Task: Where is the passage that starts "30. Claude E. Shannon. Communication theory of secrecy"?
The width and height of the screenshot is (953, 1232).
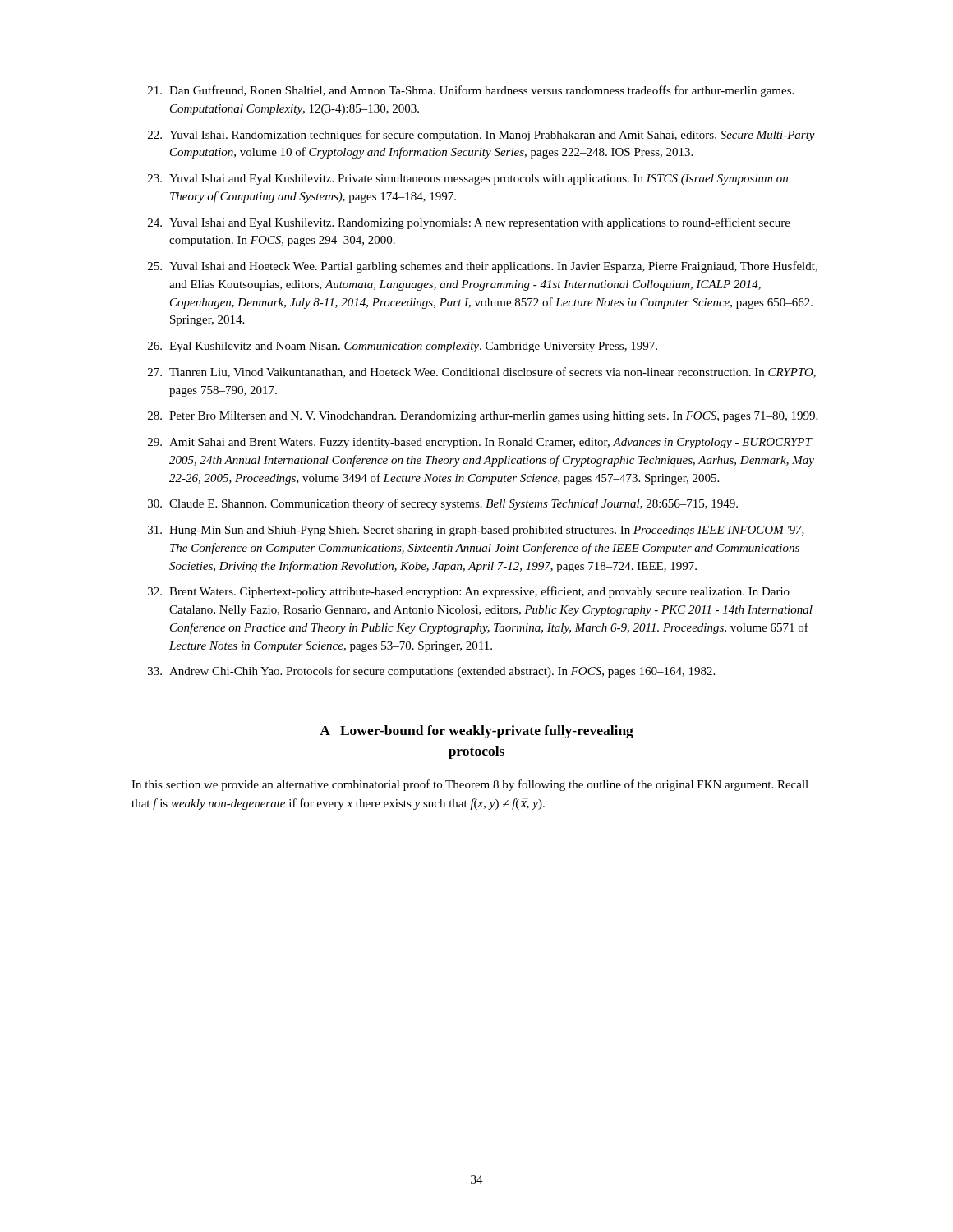Action: pyautogui.click(x=476, y=504)
